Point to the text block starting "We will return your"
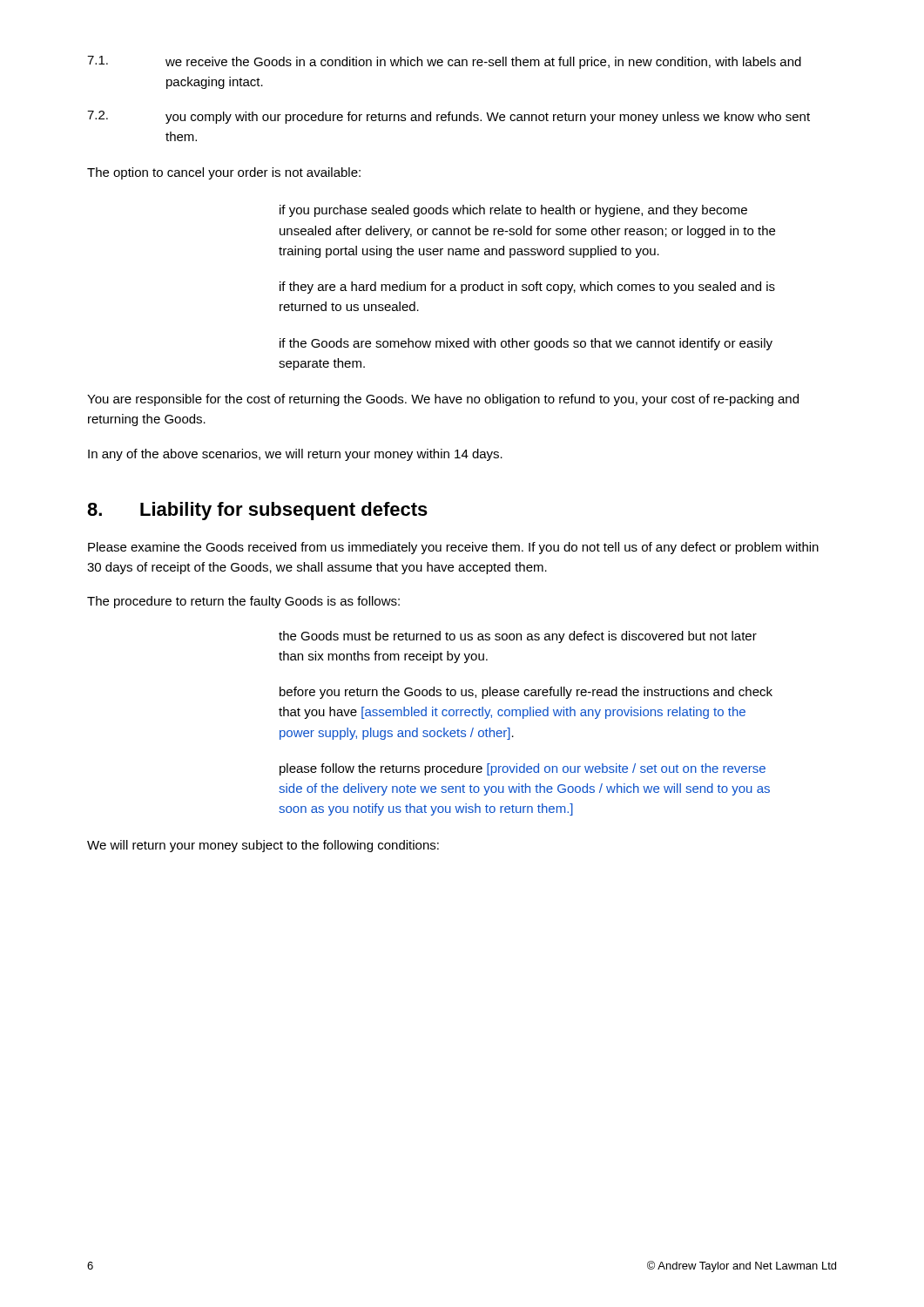924x1307 pixels. (x=263, y=844)
